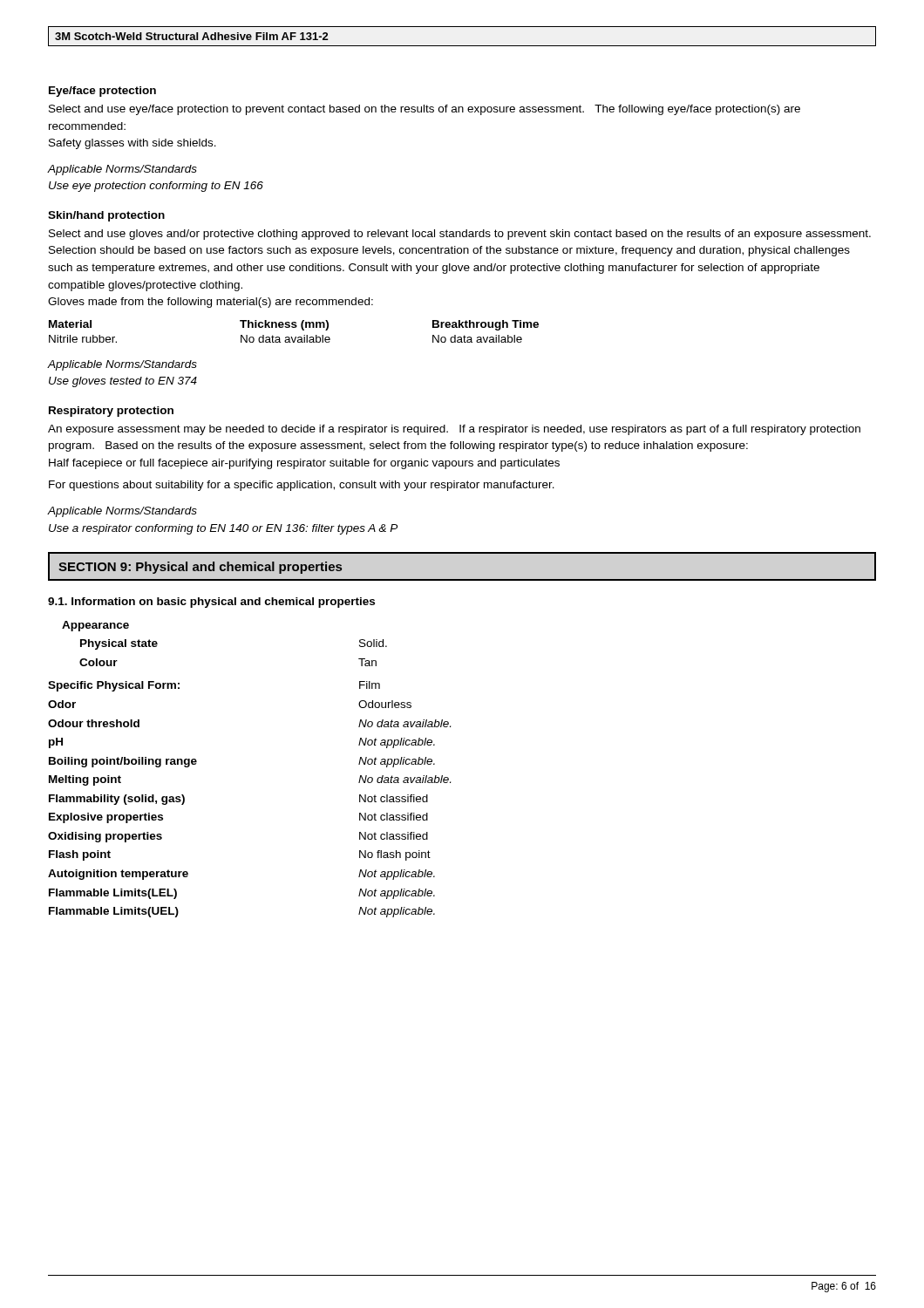Click on the element starting "Applicable Norms/Standards Use eye protection conforming to EN"
This screenshot has width=924, height=1308.
click(x=122, y=170)
